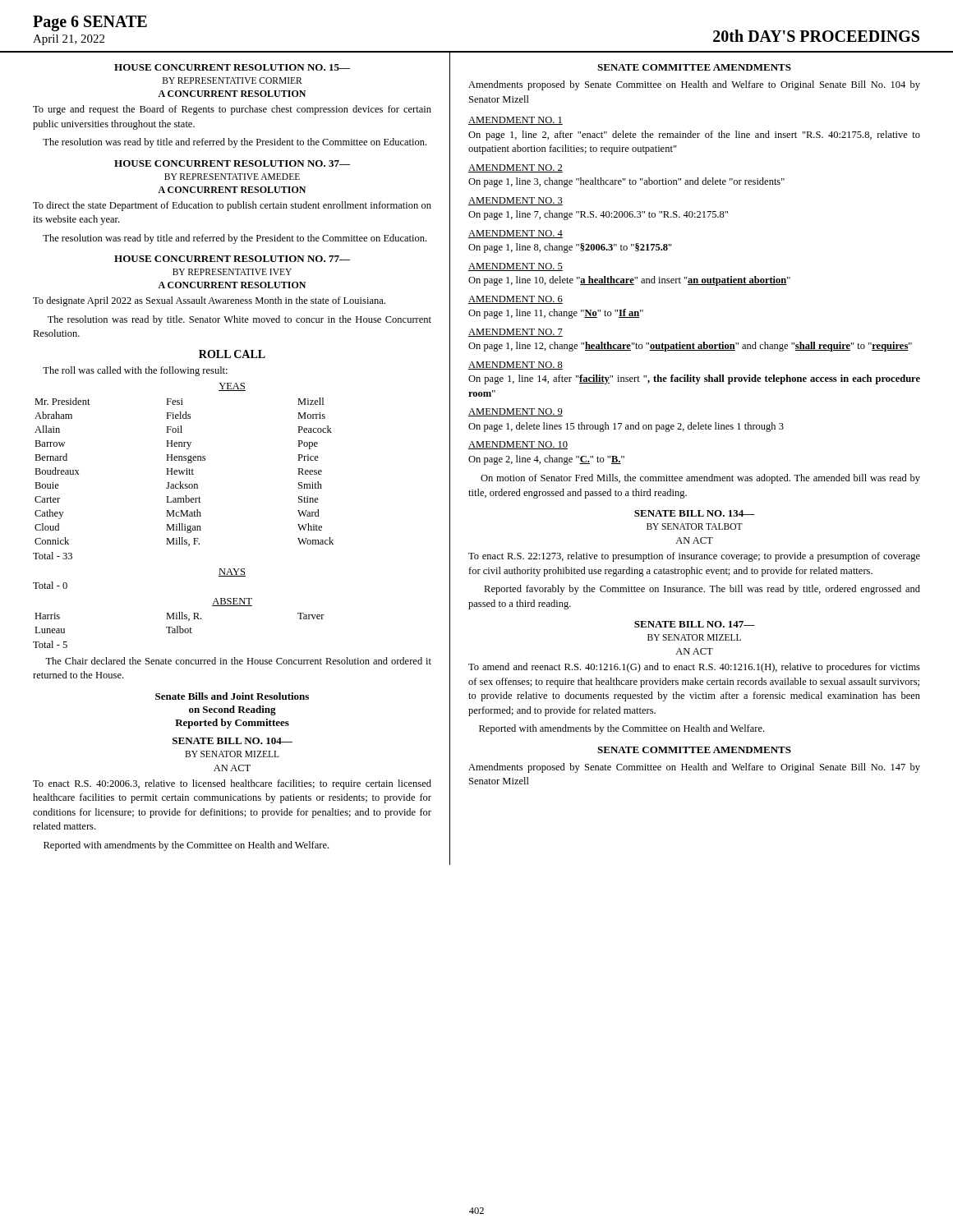Locate the region starting "SENATE BILL NO. 104— BY"
Viewport: 953px width, 1232px height.
click(x=232, y=746)
